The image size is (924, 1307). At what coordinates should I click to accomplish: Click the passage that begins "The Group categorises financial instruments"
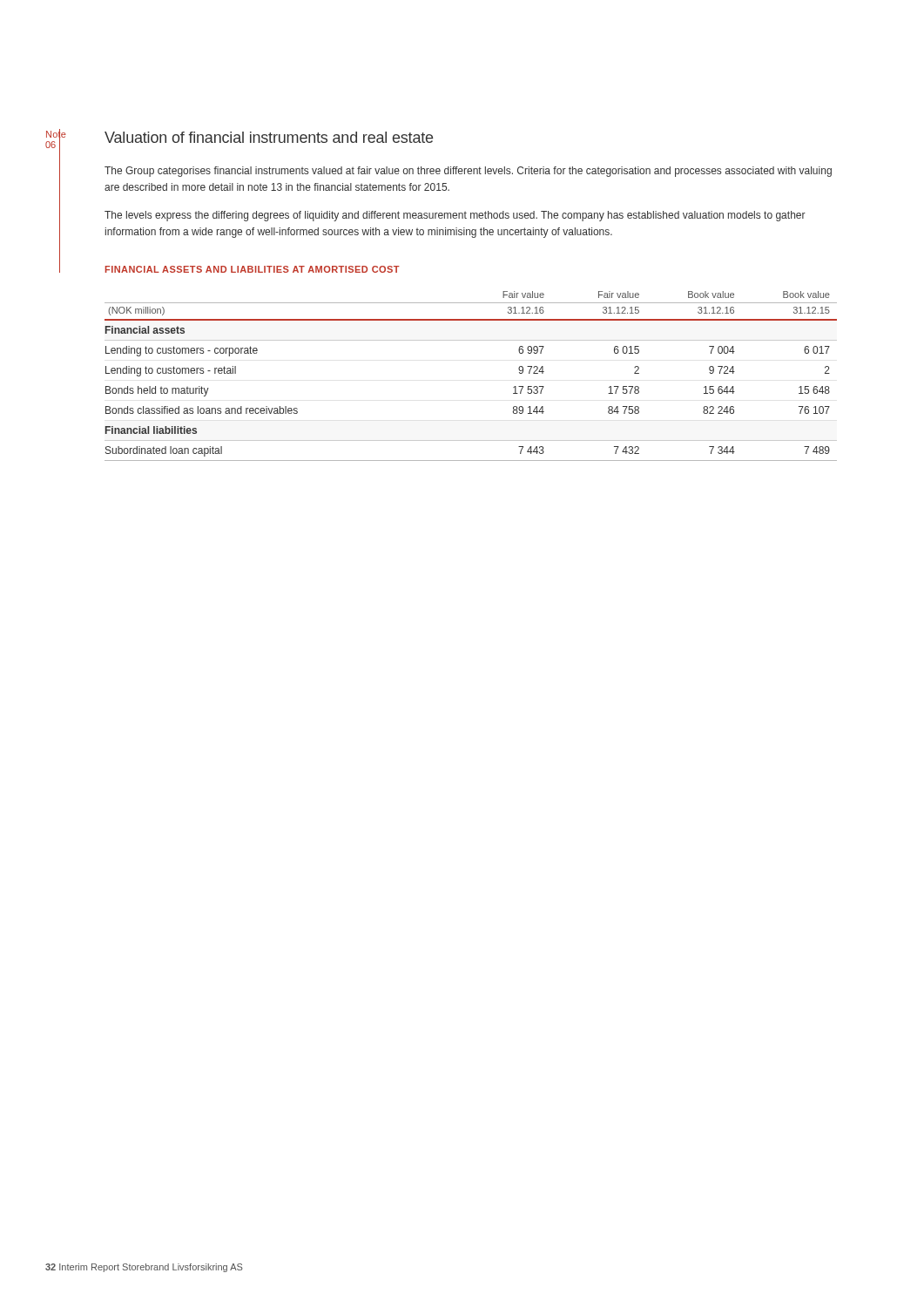[x=471, y=179]
